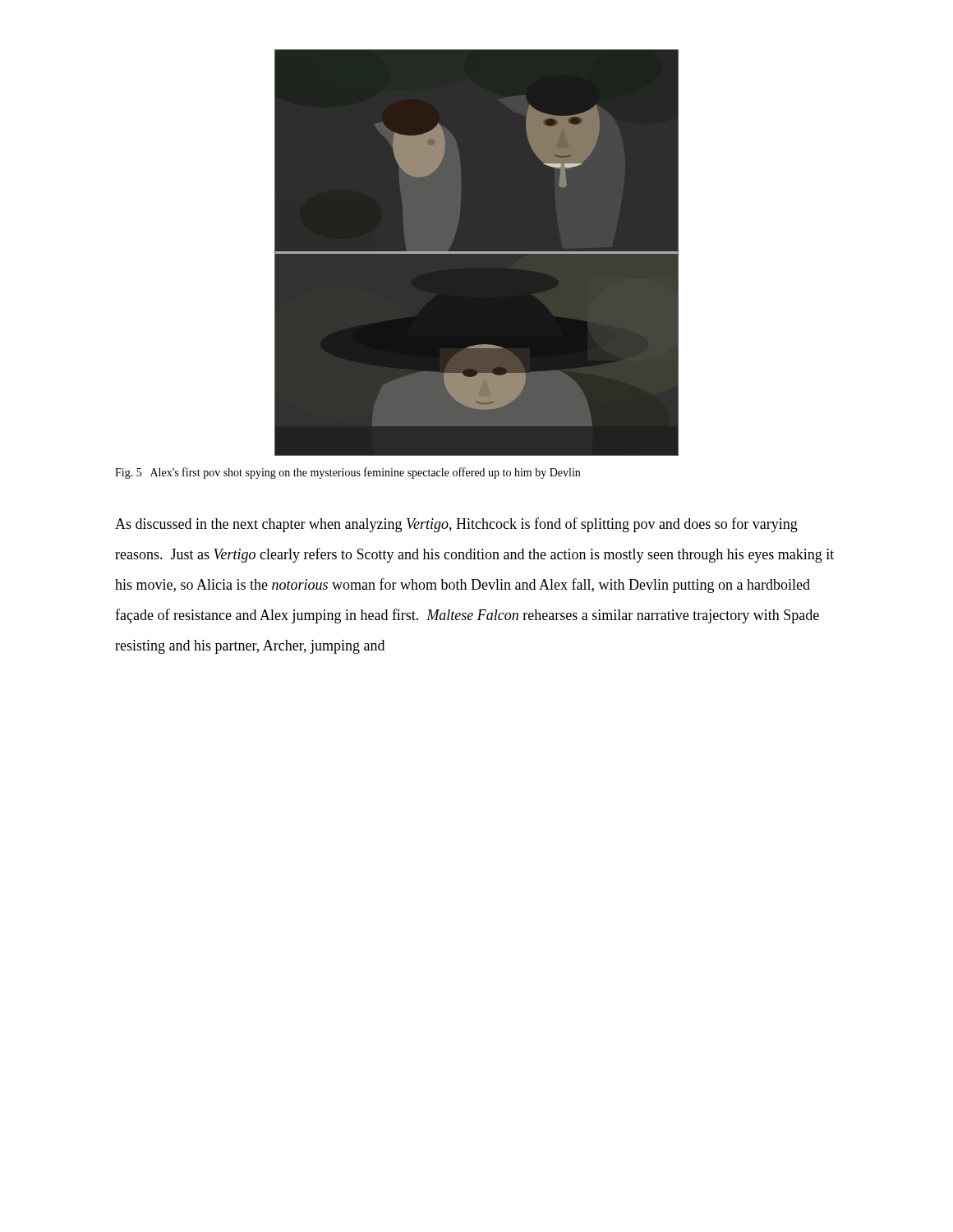Image resolution: width=953 pixels, height=1232 pixels.
Task: Point to the text starting "Fig. 5 Alex's first pov shot spying on"
Action: (x=348, y=473)
